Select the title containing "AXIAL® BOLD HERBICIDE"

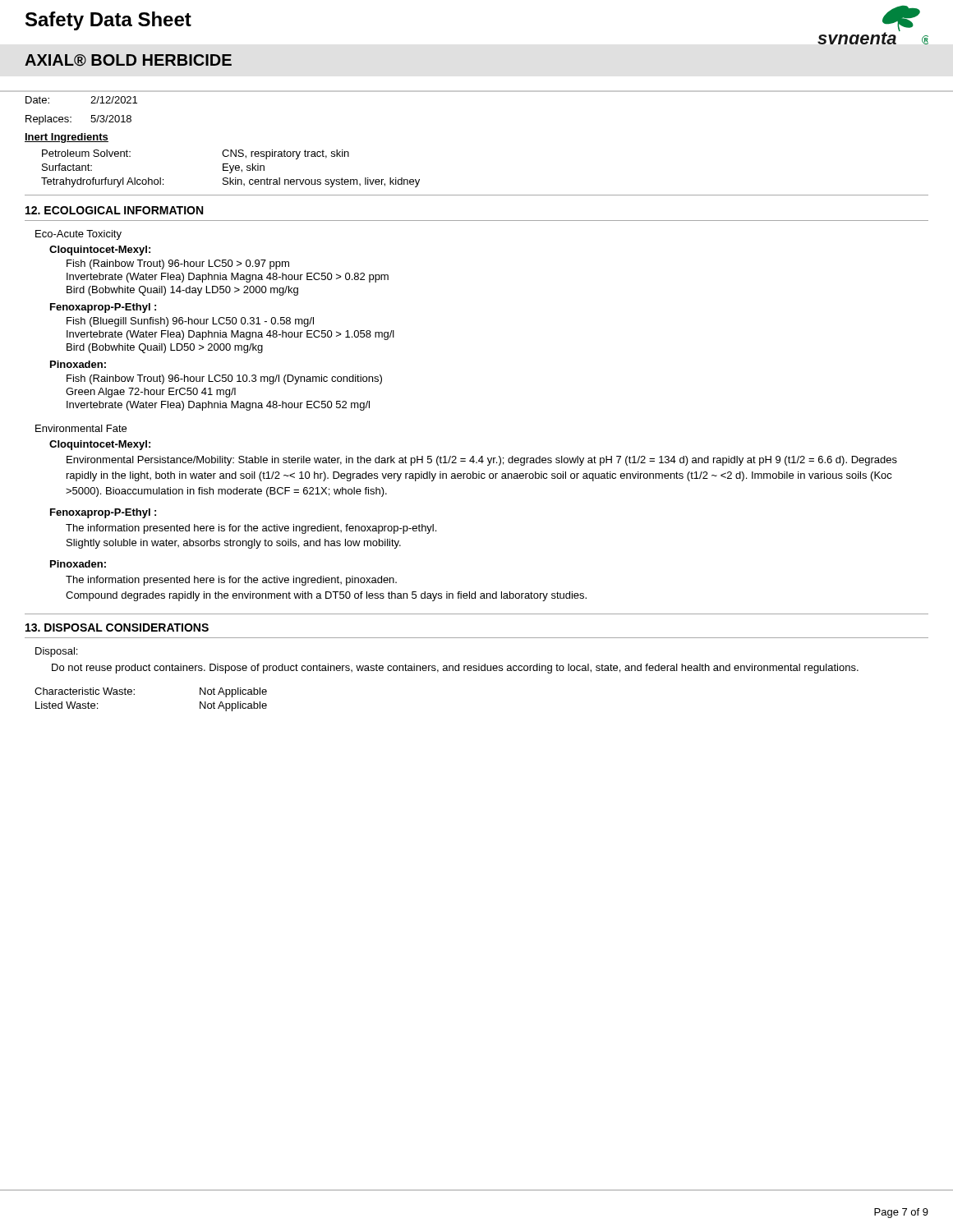tap(128, 60)
